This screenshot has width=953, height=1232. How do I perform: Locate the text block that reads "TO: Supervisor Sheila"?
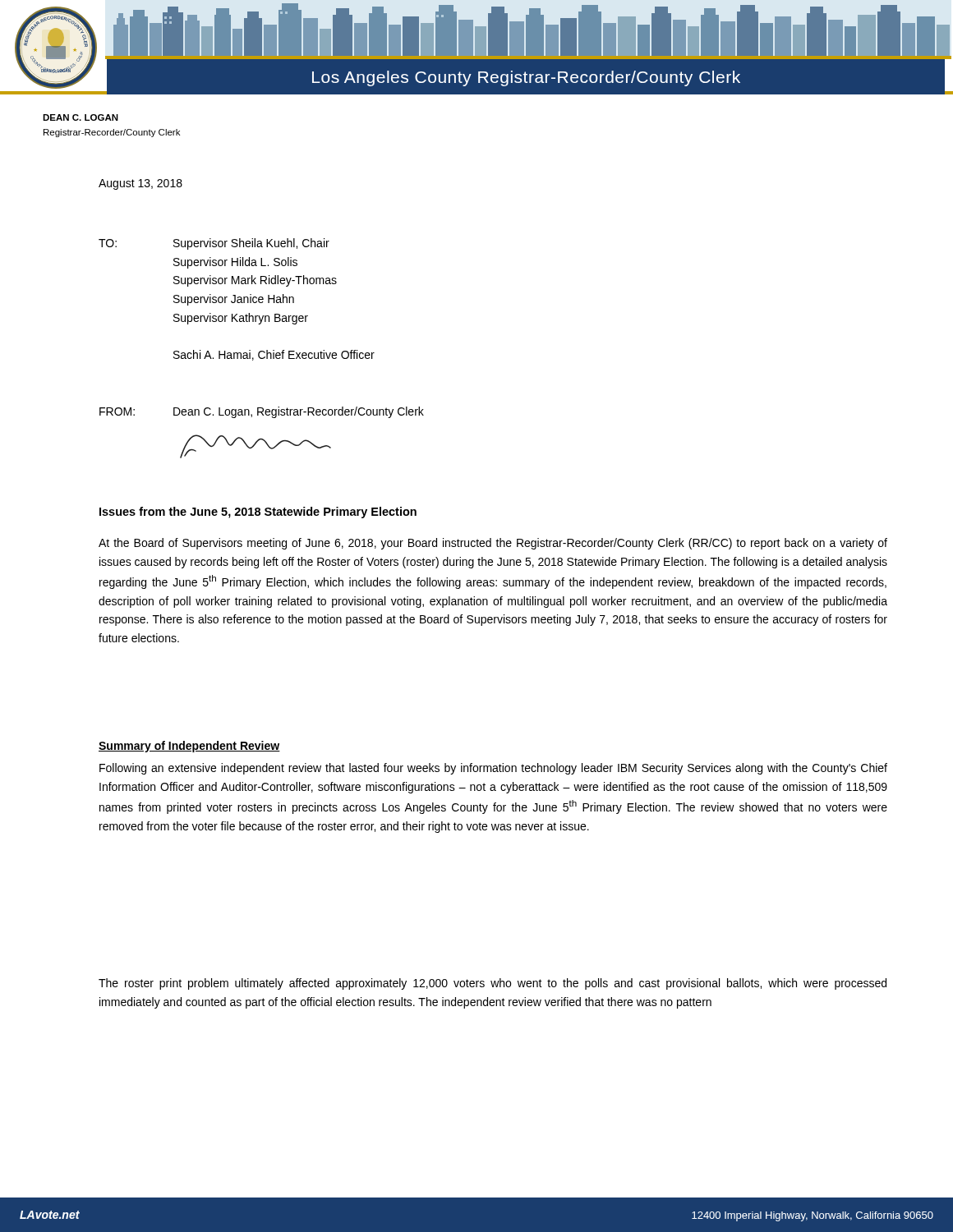tap(236, 299)
